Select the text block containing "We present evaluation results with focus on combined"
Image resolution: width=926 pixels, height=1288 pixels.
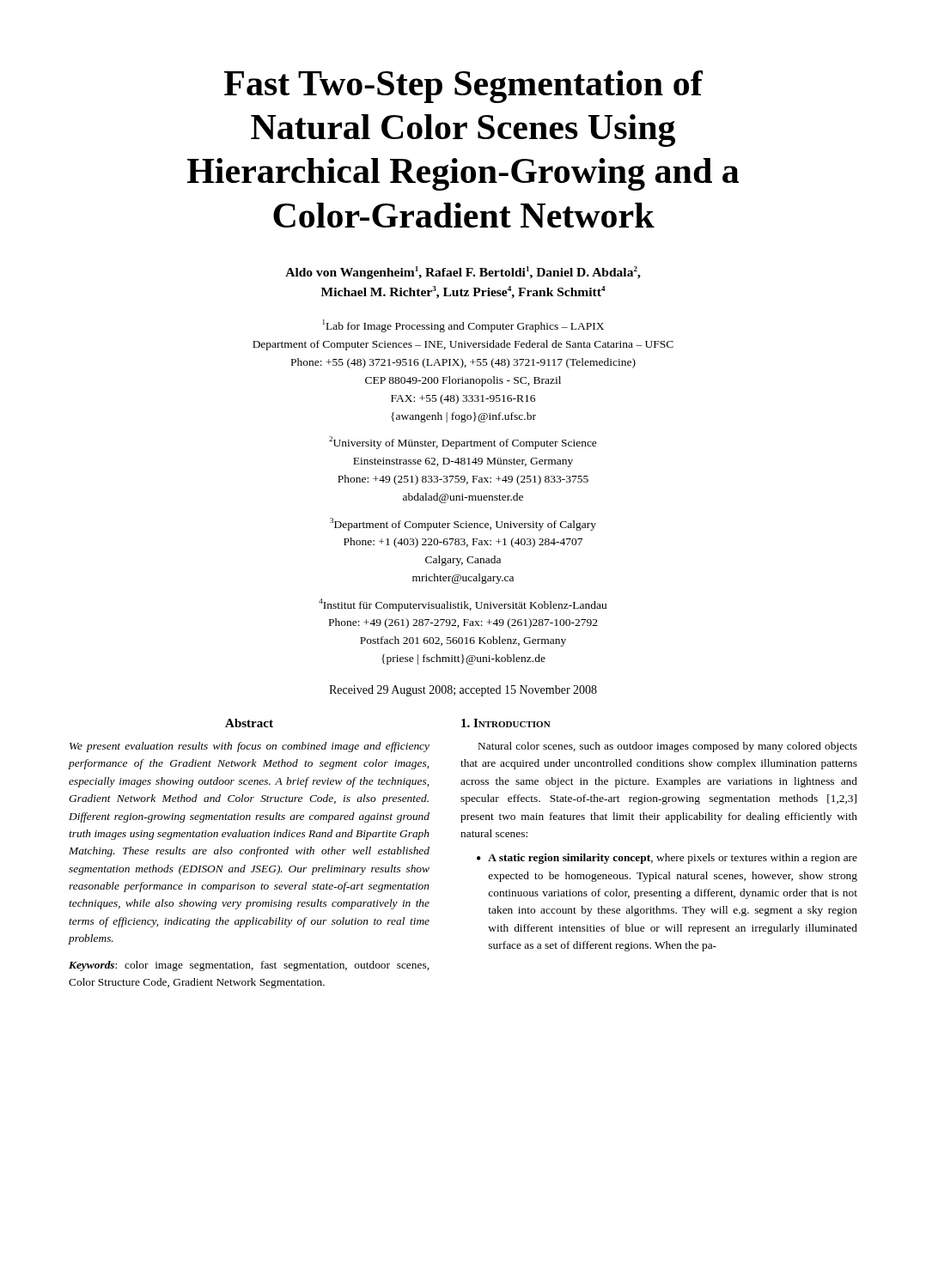(x=249, y=842)
